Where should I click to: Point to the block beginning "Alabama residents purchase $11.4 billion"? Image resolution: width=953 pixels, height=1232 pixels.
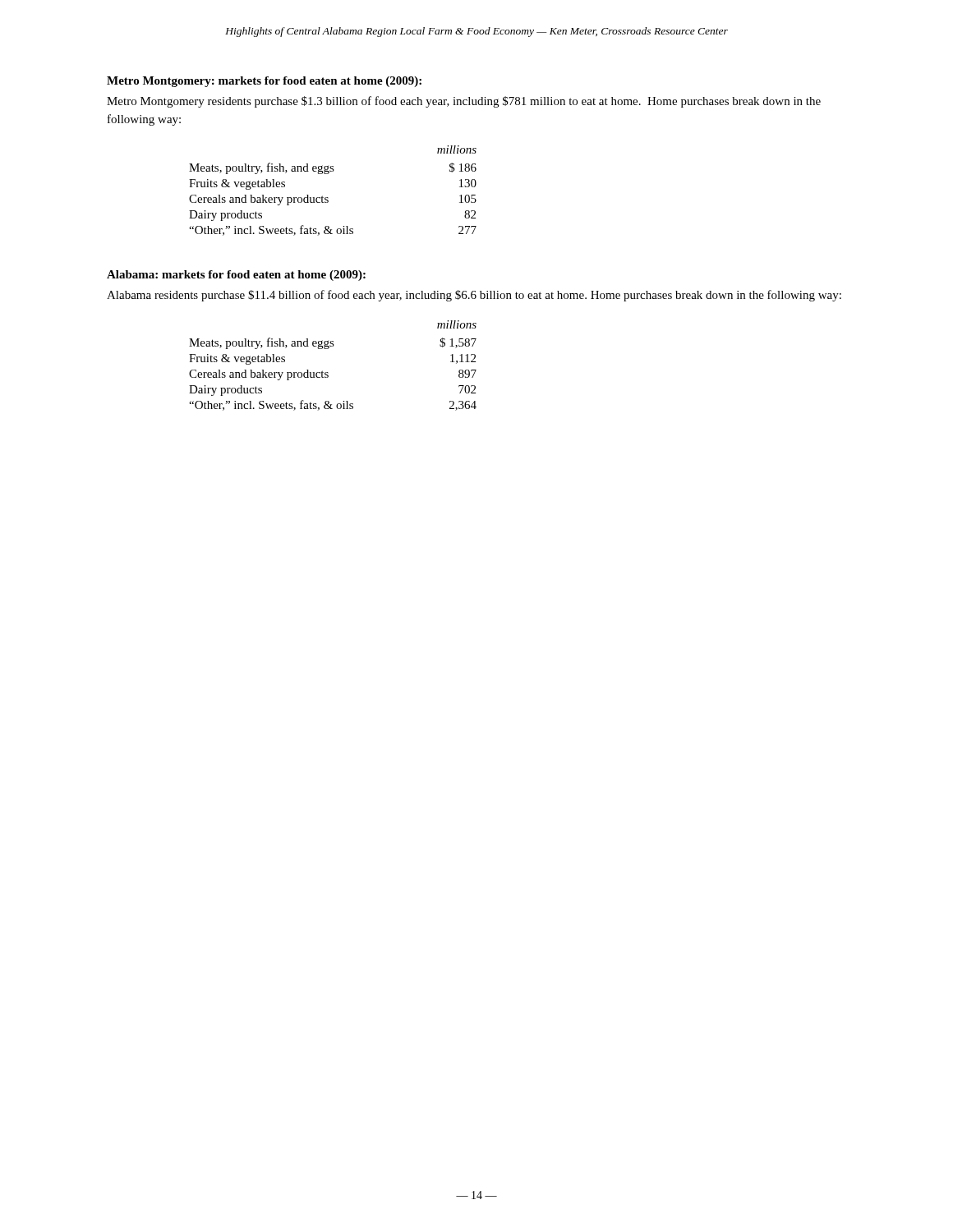[474, 294]
